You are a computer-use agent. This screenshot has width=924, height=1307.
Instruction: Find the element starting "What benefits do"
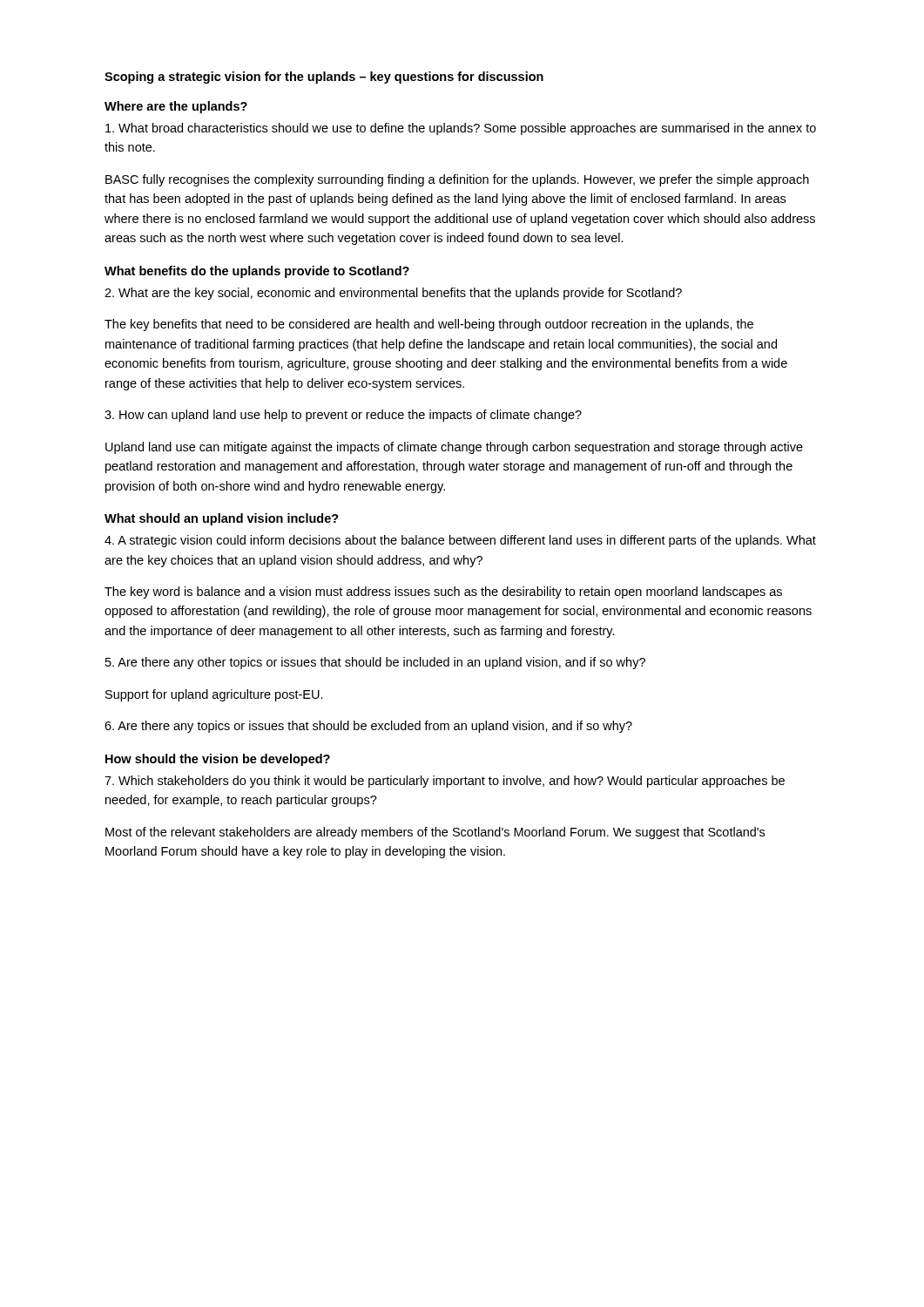(x=257, y=271)
